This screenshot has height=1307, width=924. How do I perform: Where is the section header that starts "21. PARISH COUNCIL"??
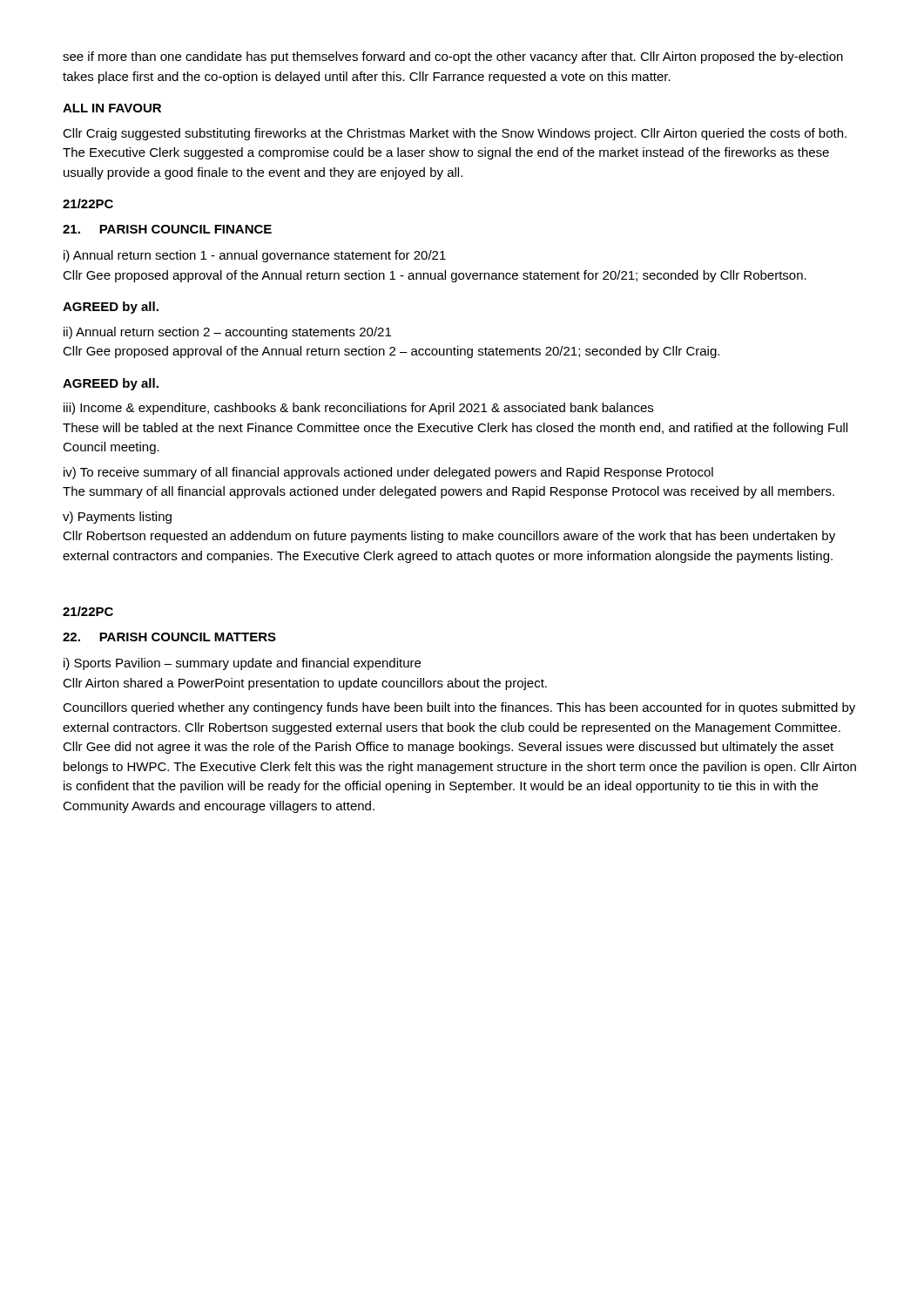[167, 229]
